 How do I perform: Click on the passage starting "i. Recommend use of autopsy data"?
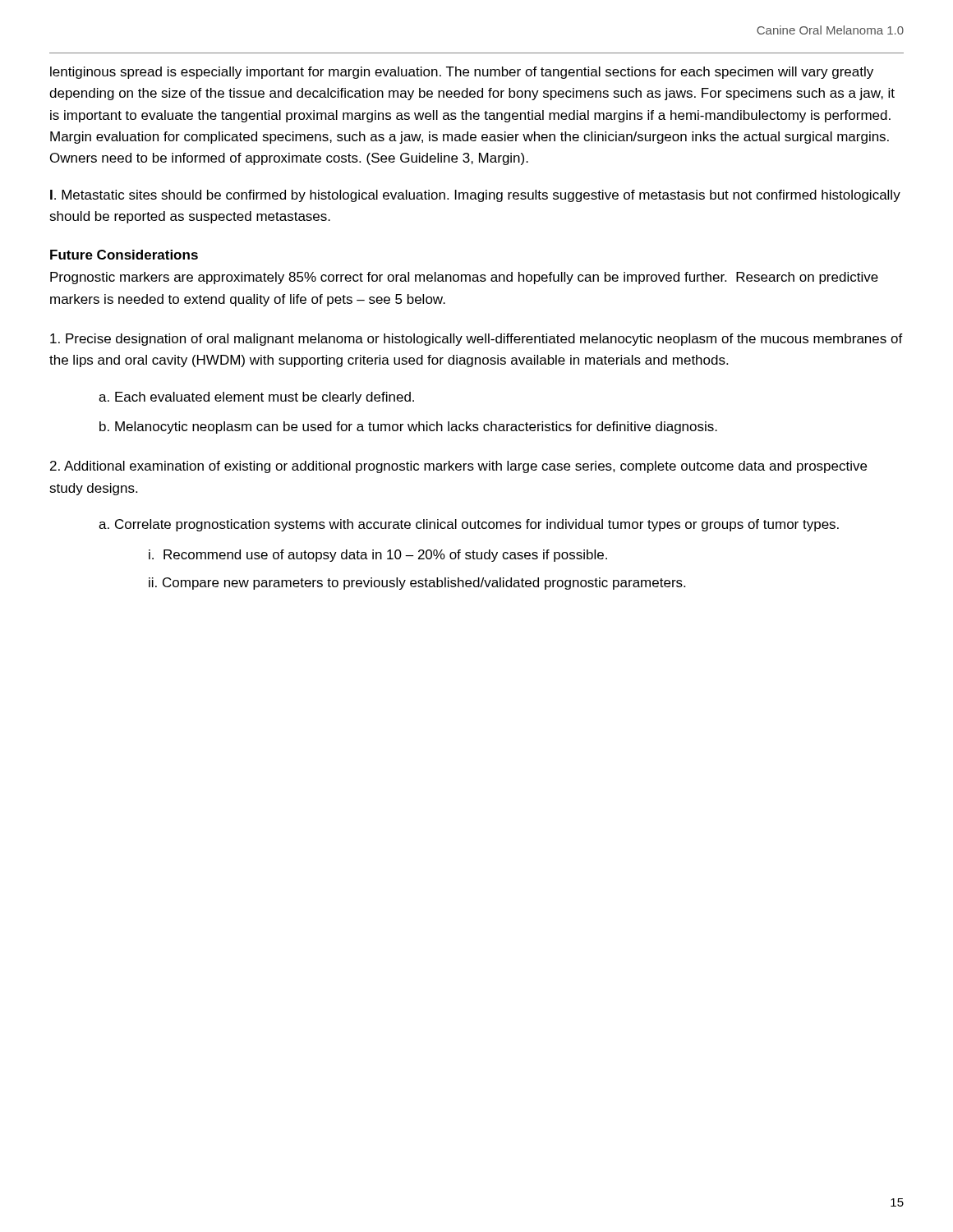coord(378,554)
